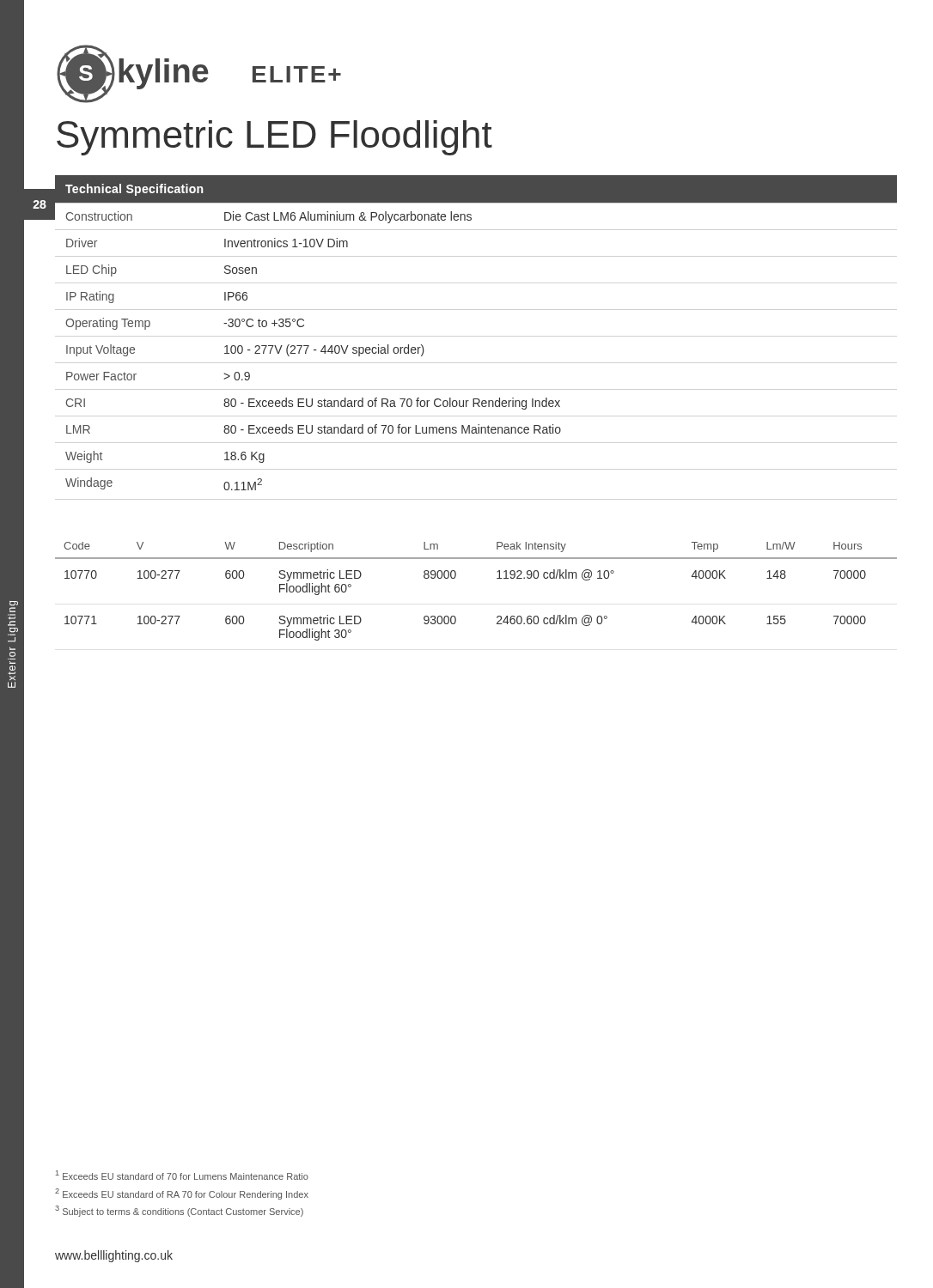Click on the table containing "Symmetric LED Floodlight 60°"
This screenshot has width=933, height=1288.
pyautogui.click(x=476, y=592)
